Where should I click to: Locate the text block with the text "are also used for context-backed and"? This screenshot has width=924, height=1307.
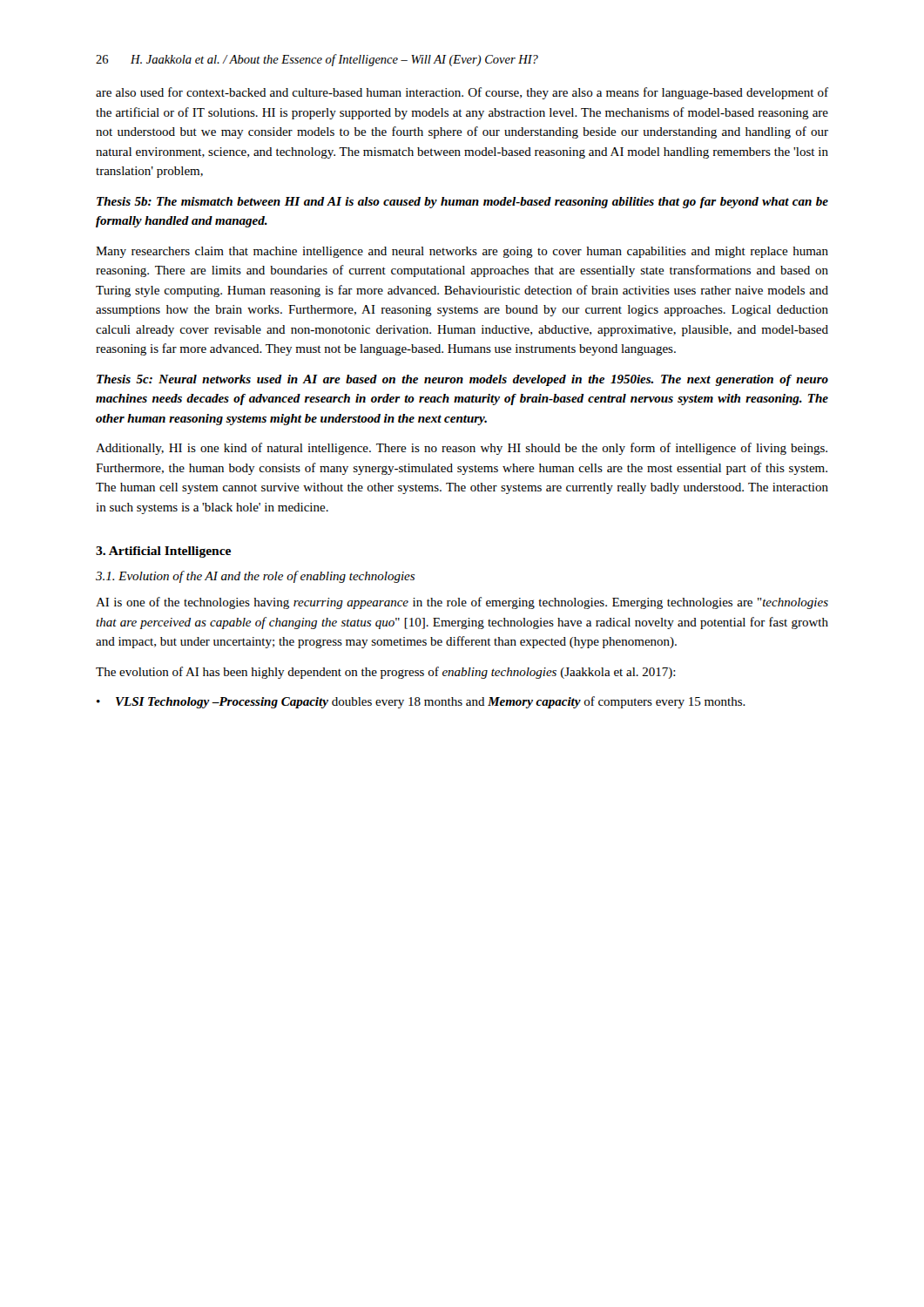462,132
